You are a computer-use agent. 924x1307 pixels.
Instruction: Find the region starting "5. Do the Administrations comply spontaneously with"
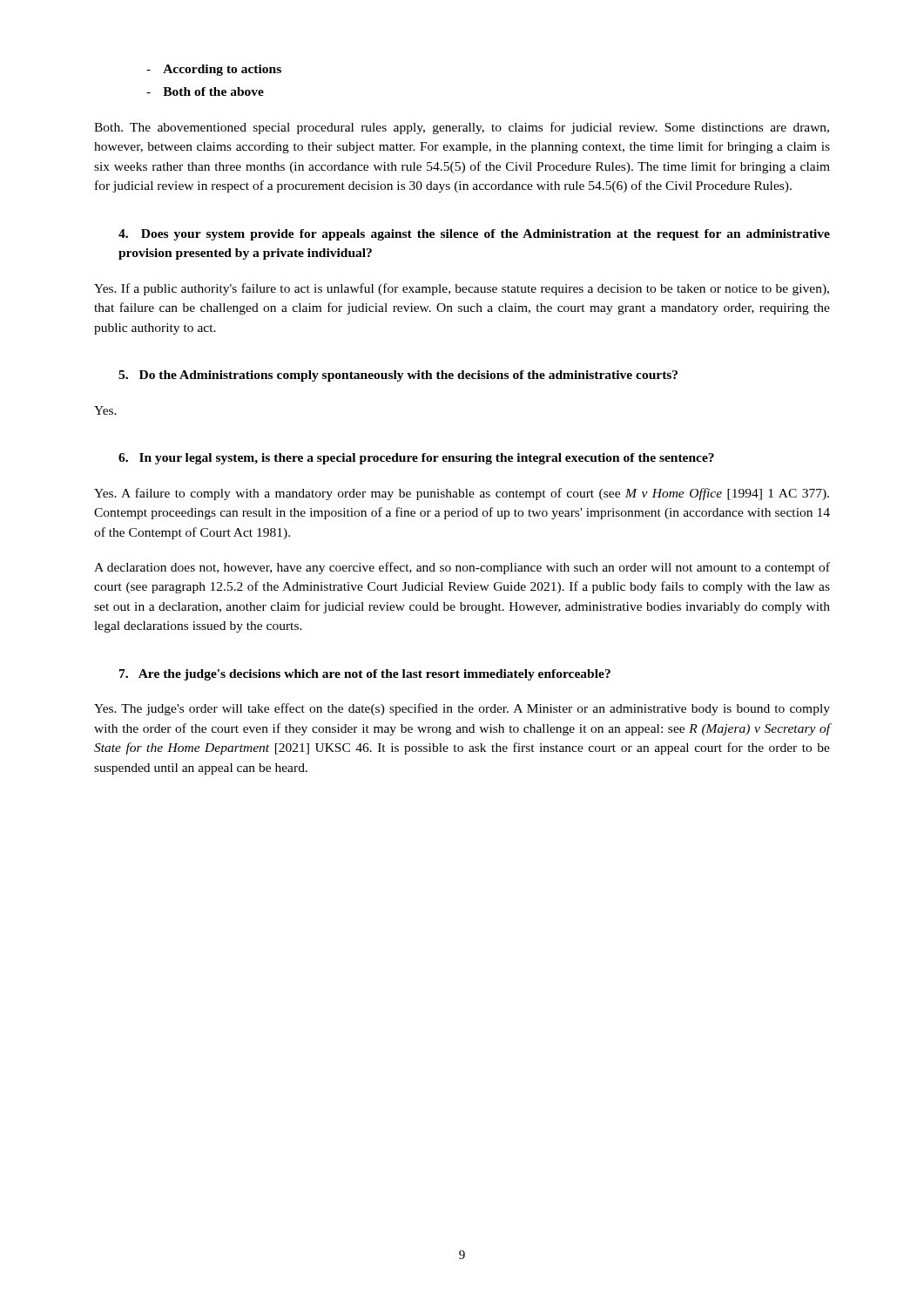tap(398, 374)
